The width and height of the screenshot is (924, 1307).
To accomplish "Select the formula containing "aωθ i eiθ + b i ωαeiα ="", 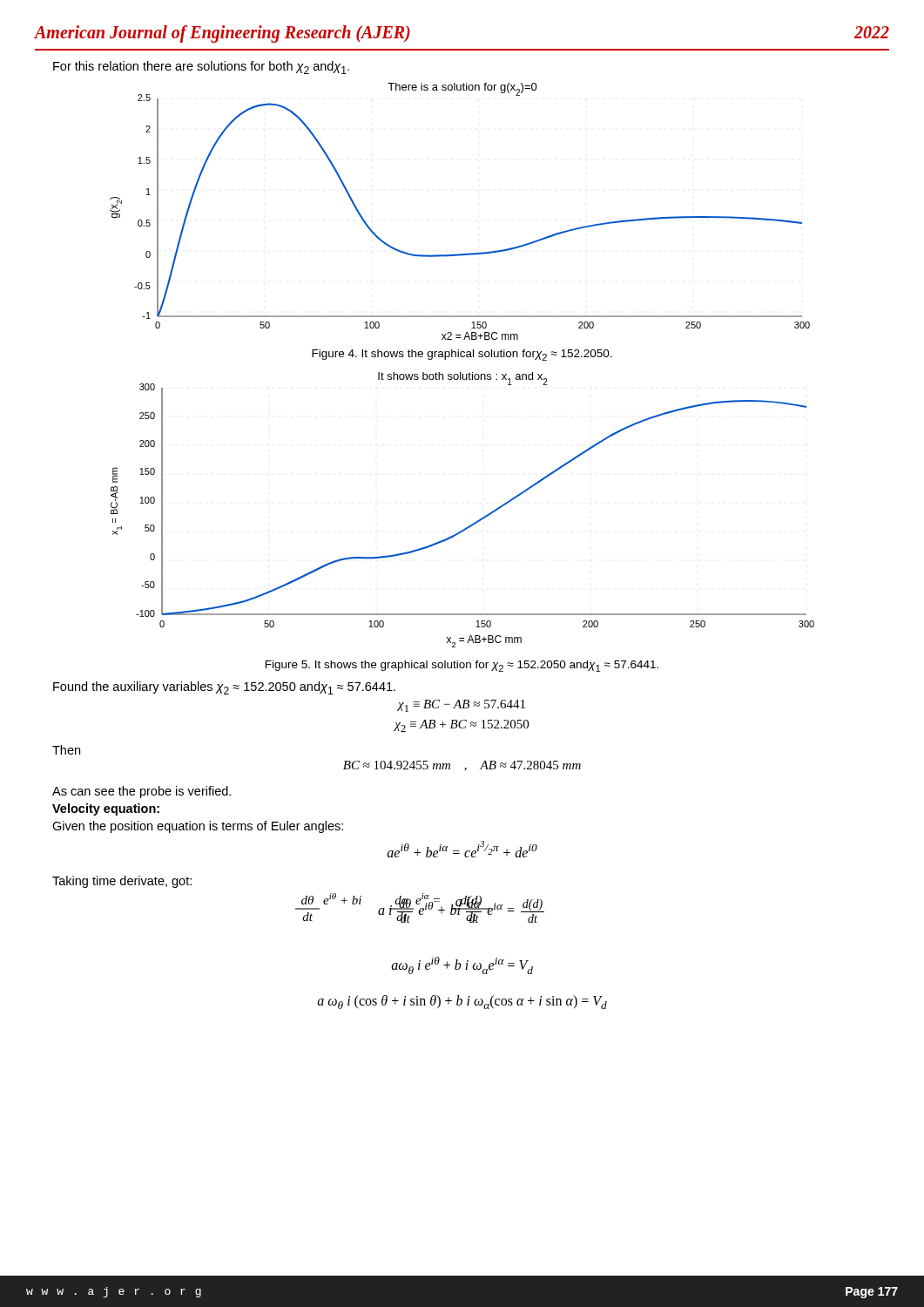I will [x=462, y=965].
